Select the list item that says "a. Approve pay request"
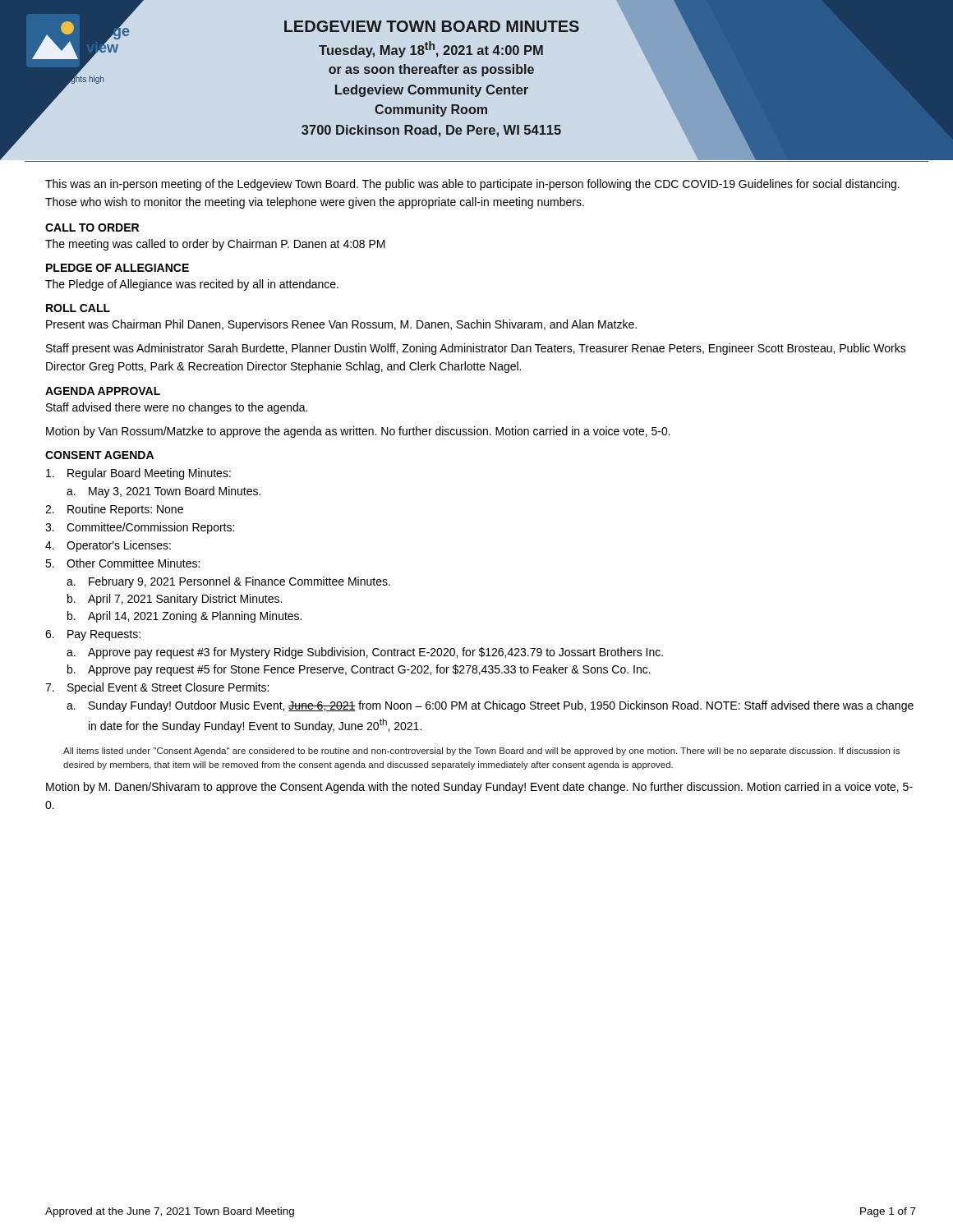This screenshot has width=953, height=1232. tap(365, 652)
